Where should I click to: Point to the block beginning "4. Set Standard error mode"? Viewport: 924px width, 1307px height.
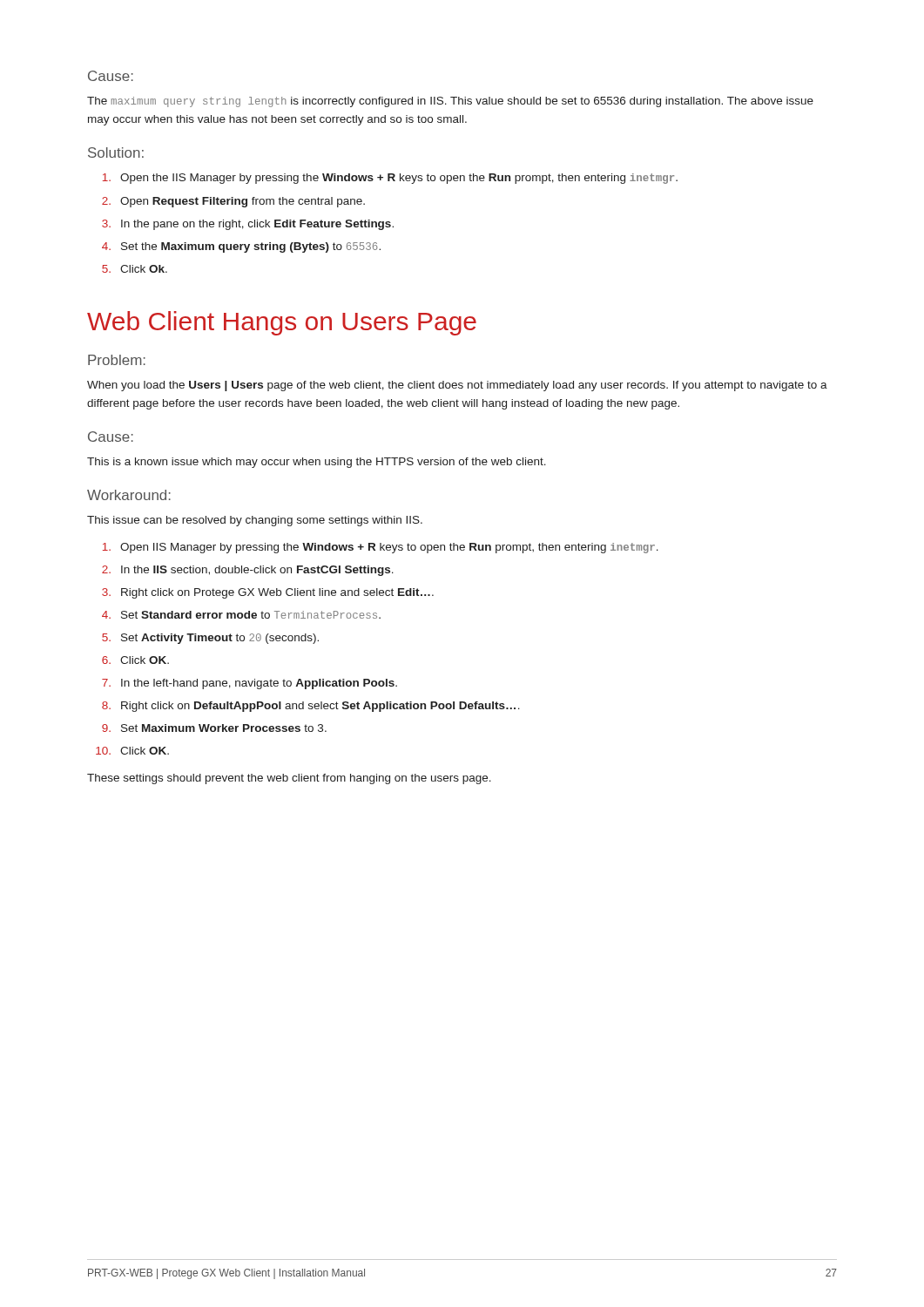pos(241,615)
